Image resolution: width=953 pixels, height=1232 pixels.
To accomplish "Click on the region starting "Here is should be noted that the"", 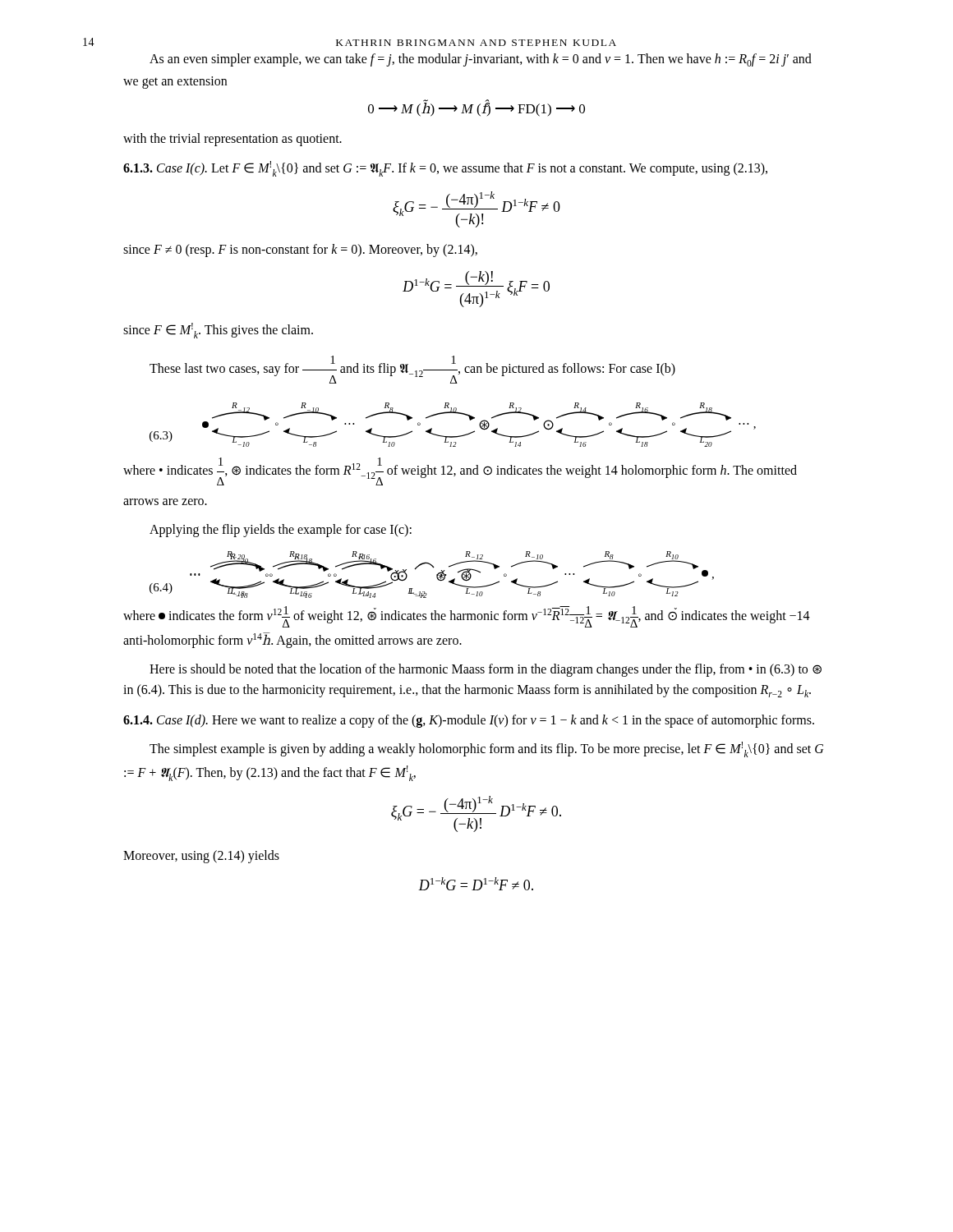I will (x=476, y=681).
